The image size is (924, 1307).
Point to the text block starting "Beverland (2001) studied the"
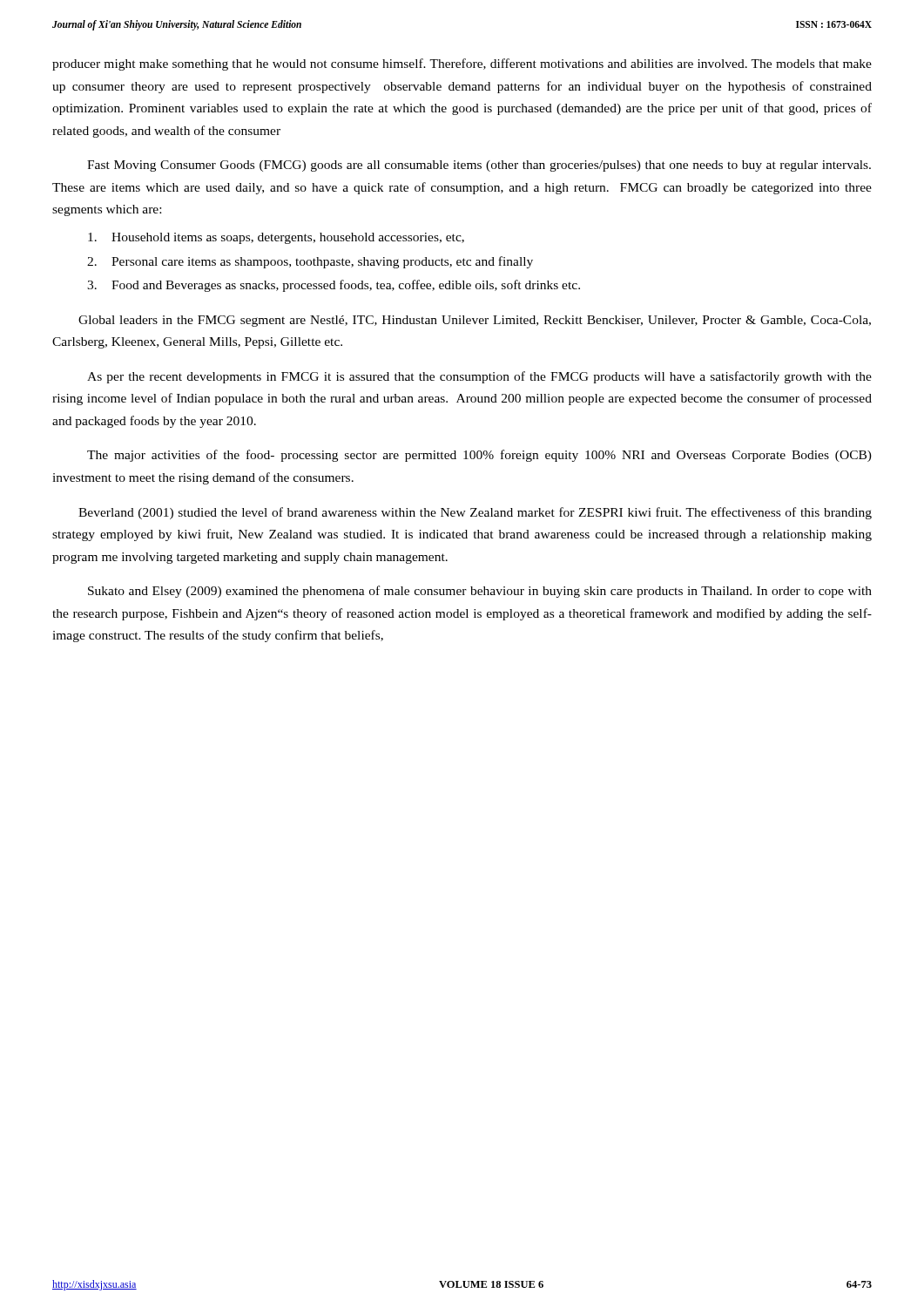click(x=462, y=534)
